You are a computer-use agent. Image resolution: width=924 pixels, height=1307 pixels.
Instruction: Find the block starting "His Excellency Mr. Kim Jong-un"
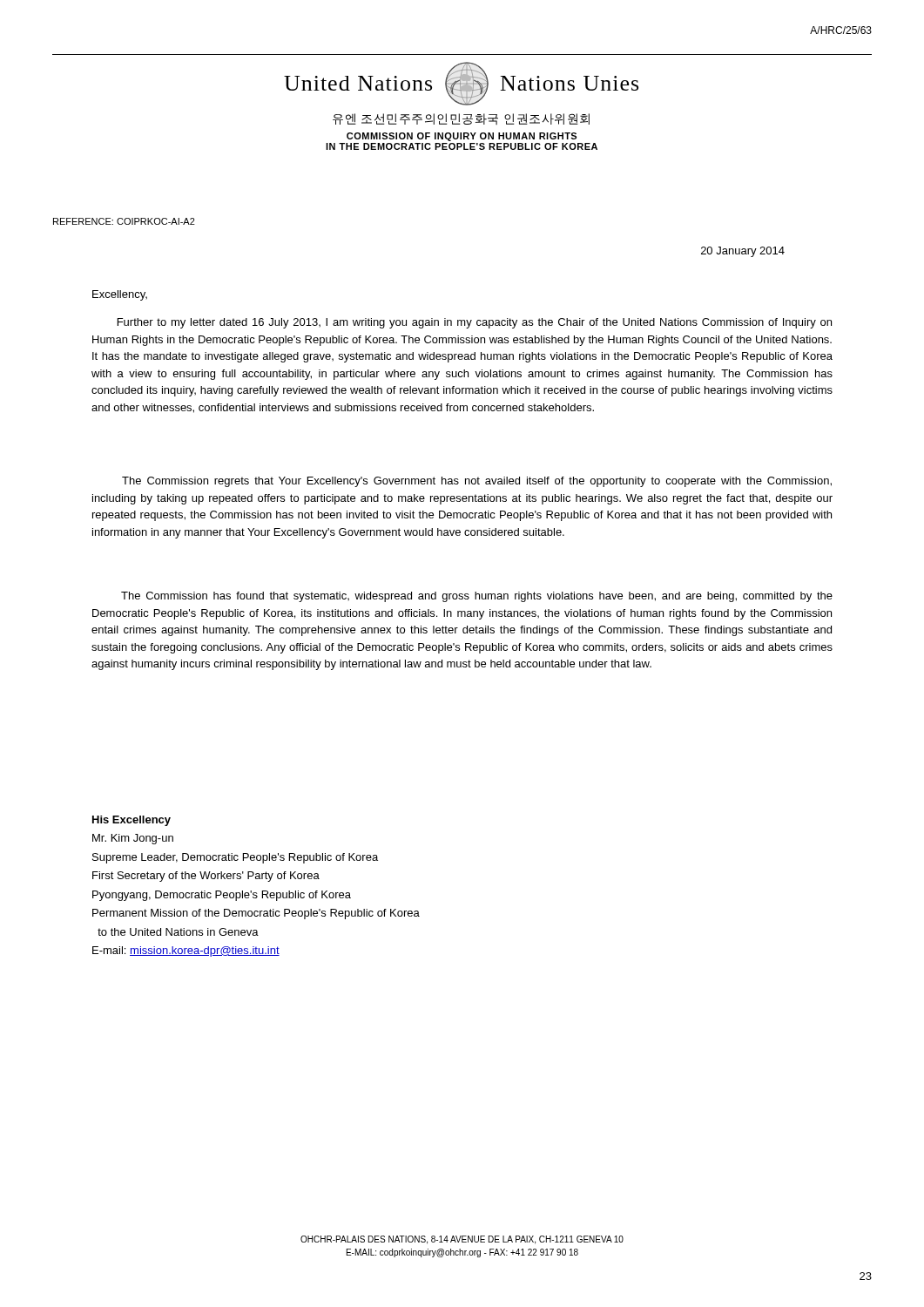click(x=256, y=885)
